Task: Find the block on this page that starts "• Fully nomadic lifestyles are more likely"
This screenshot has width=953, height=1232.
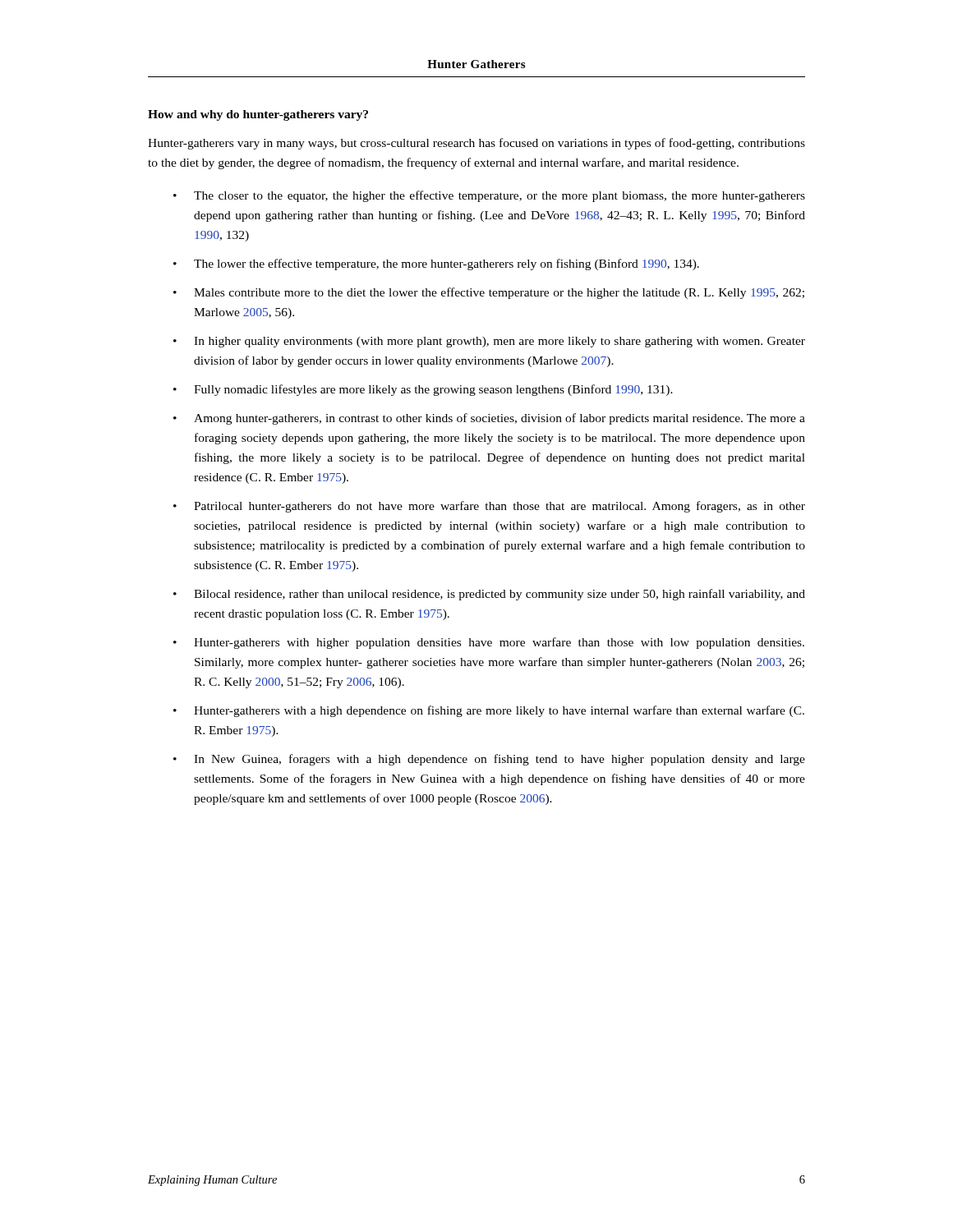Action: point(489,389)
